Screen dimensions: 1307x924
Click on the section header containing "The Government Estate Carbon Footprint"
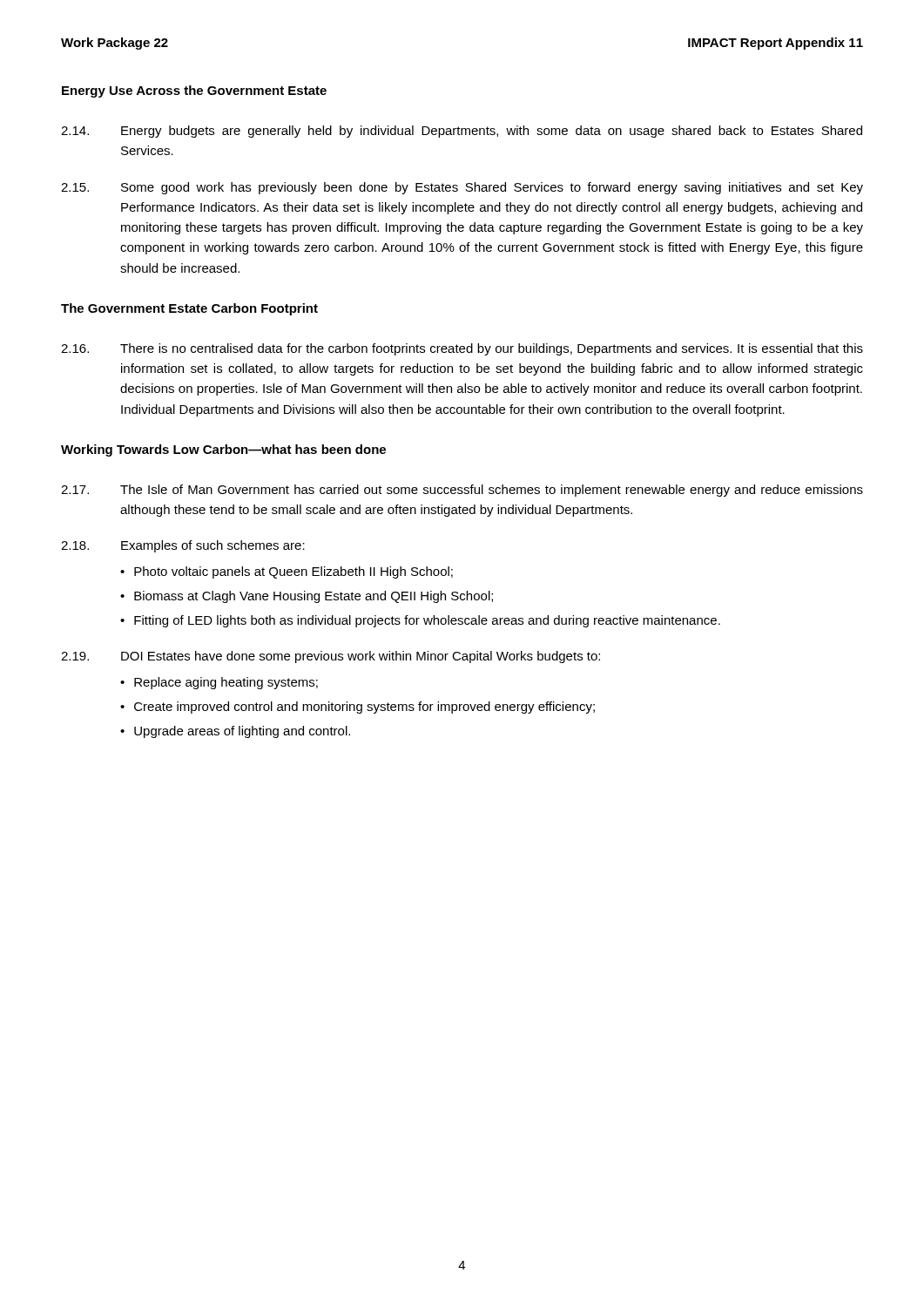[x=189, y=308]
